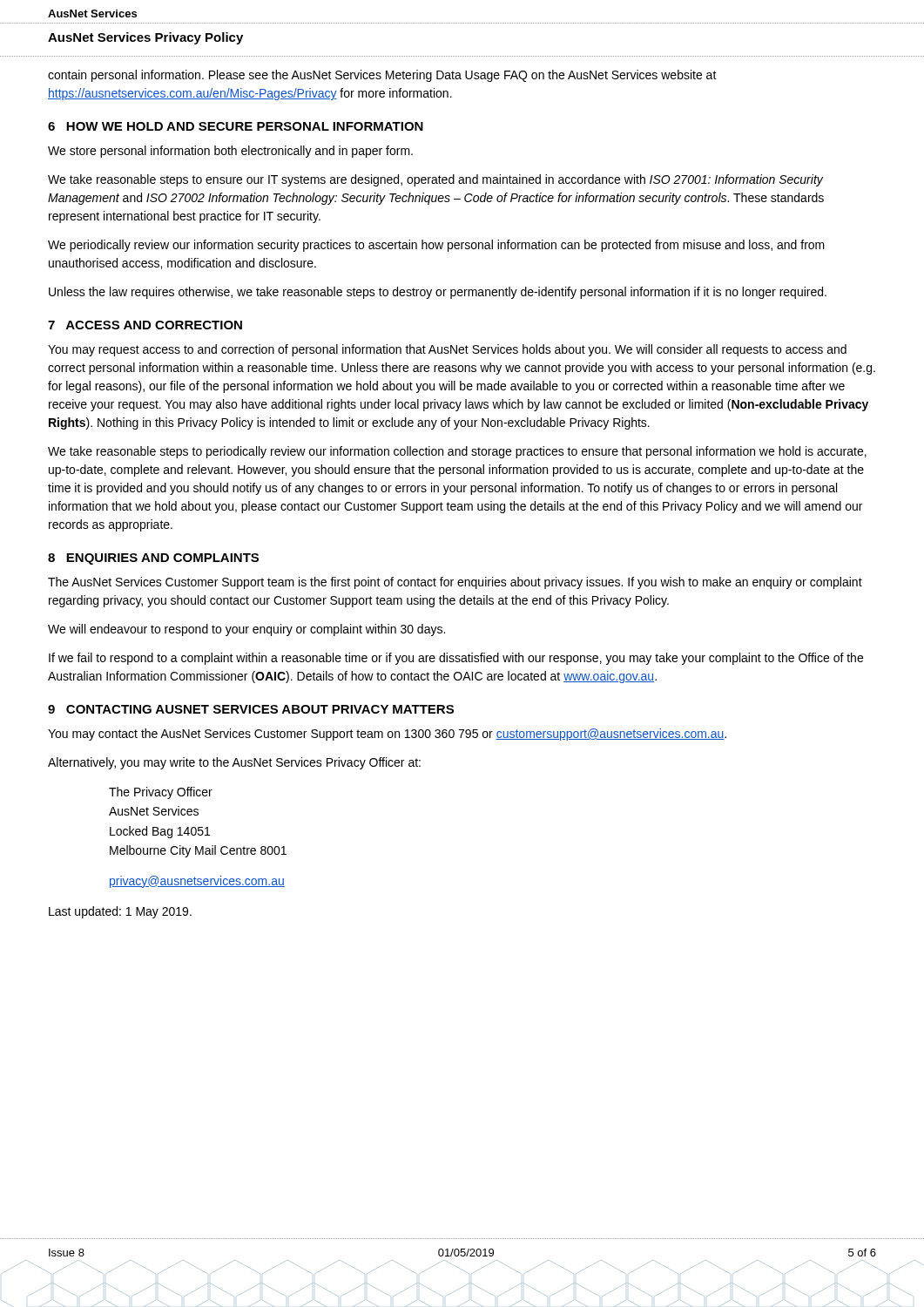Locate the block of text that opens with "You may contact the AusNet Services"
This screenshot has width=924, height=1307.
(462, 734)
